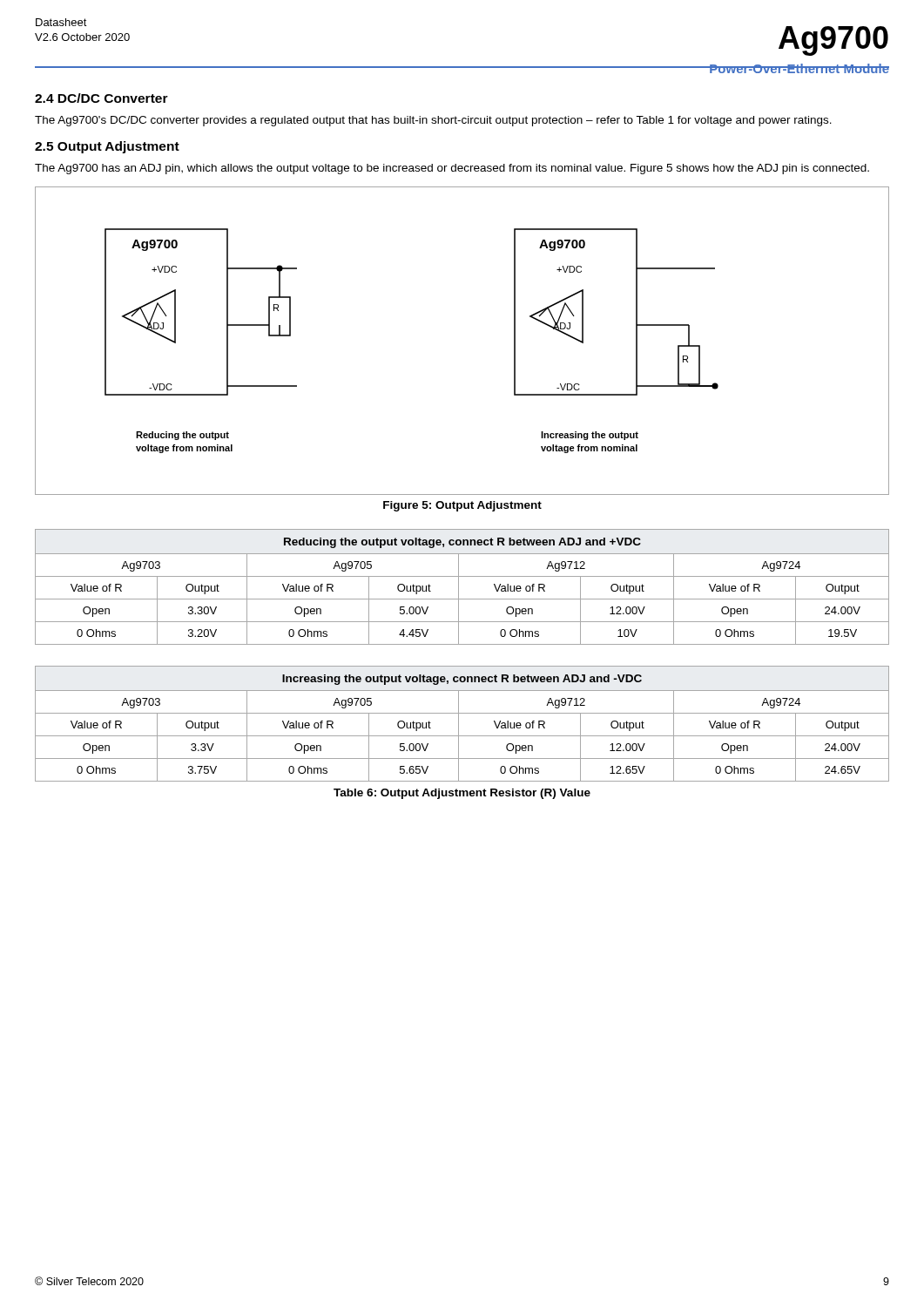
Task: Locate the block starting "2.4 DC/DC Converter"
Action: pyautogui.click(x=101, y=98)
